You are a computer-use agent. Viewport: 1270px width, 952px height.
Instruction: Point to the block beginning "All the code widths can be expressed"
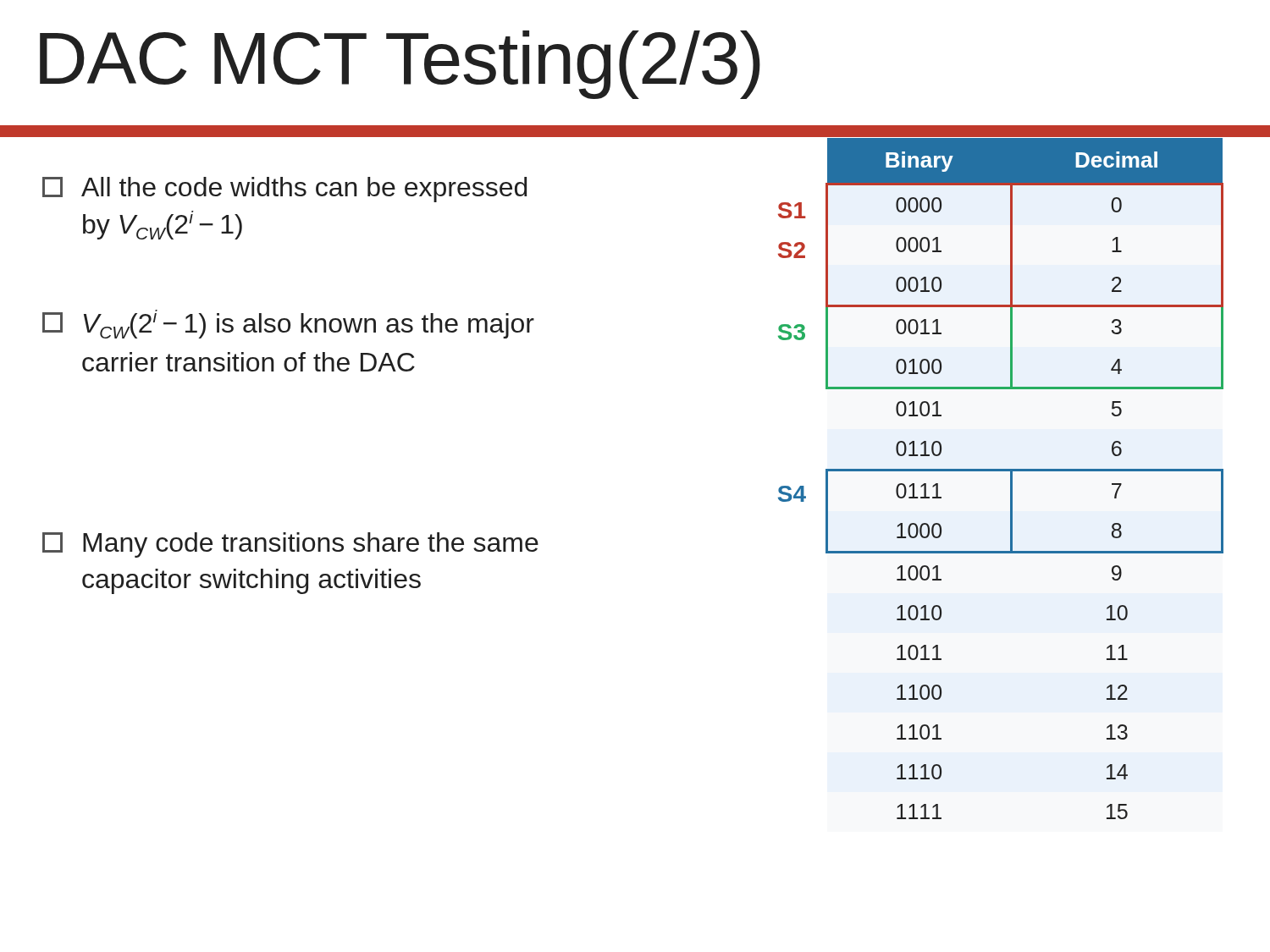click(x=294, y=207)
